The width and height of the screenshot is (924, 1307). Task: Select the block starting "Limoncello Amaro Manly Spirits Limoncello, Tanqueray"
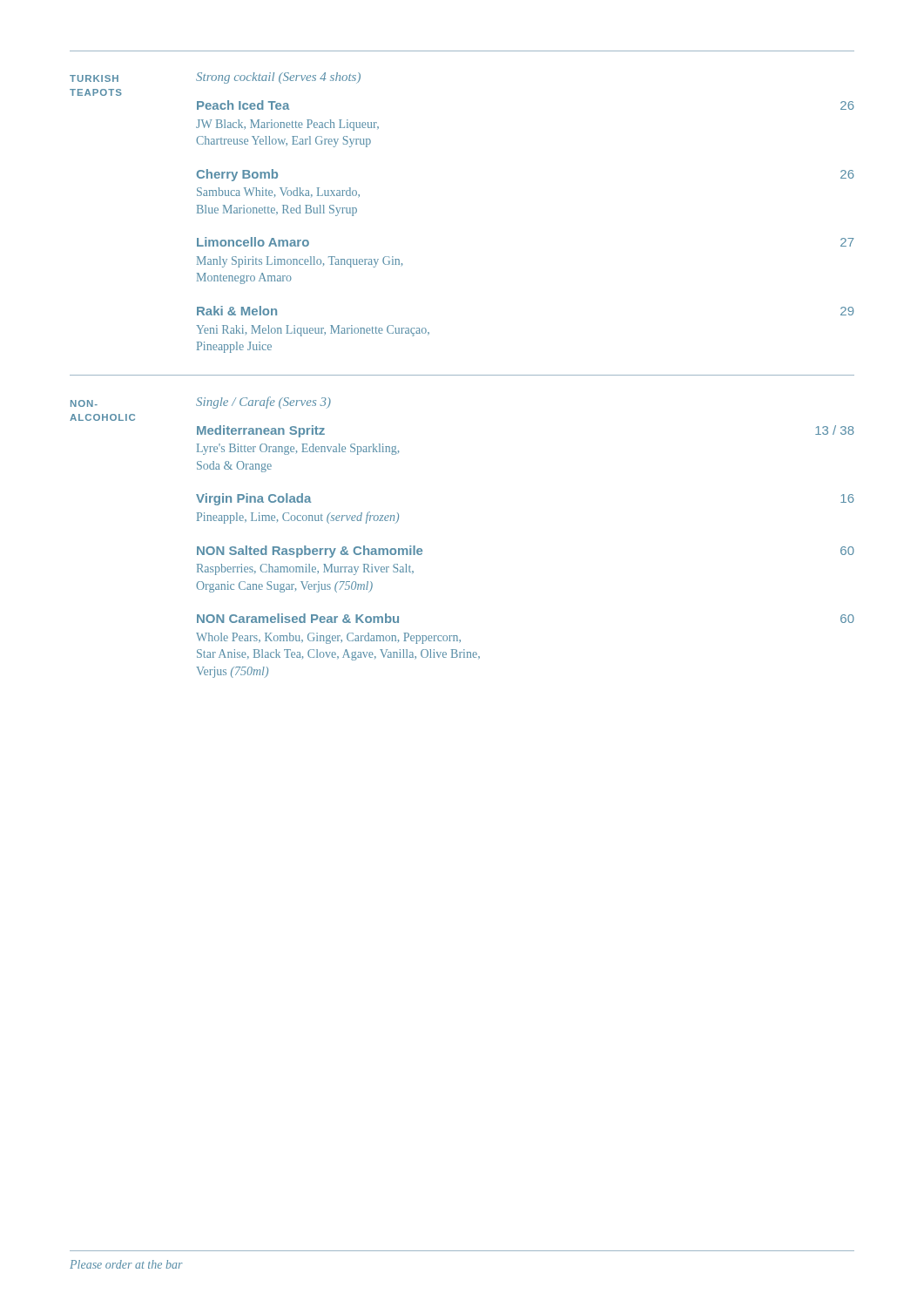tap(251, 242)
